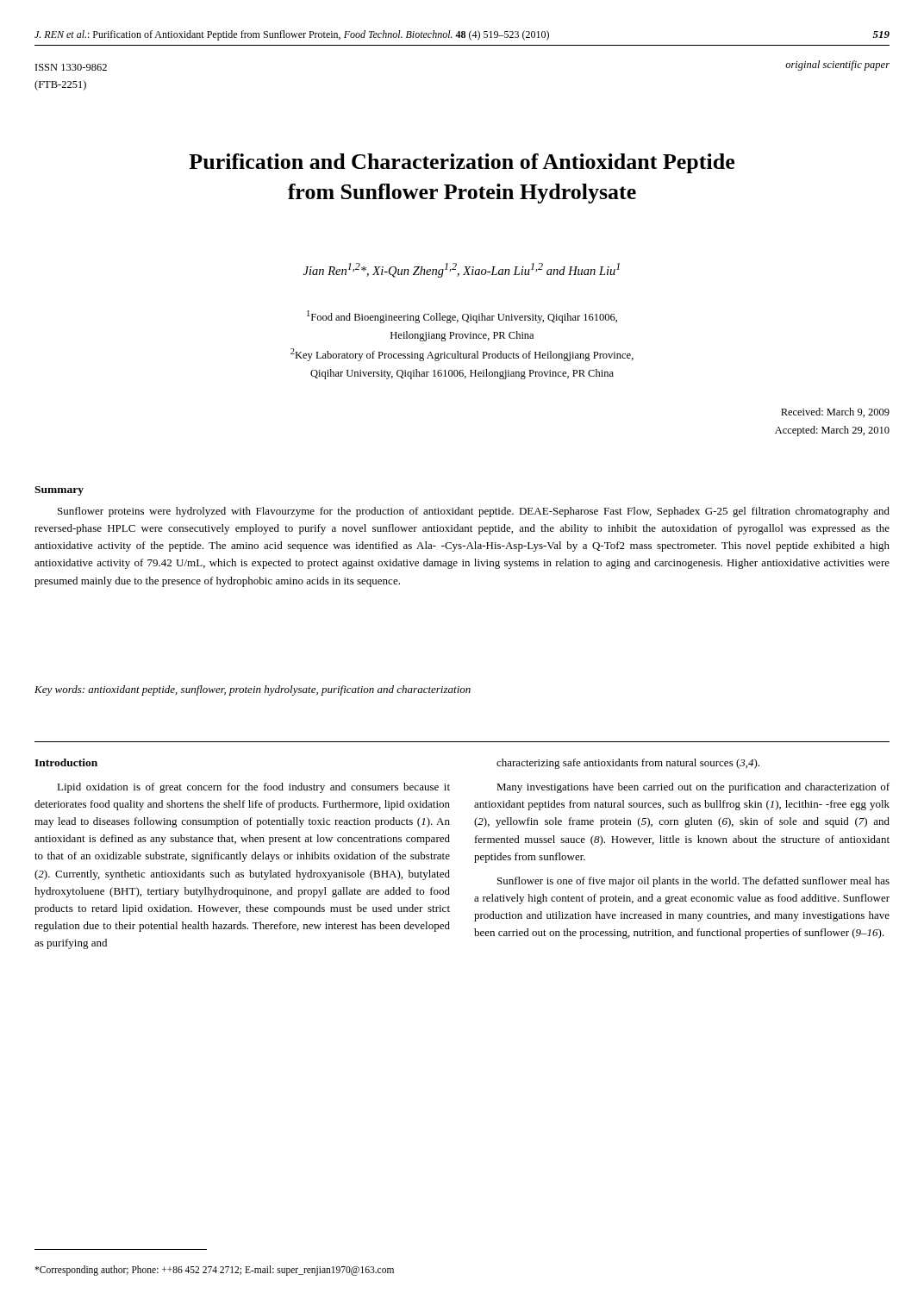Click on the text block with the text "Key words: antioxidant peptide, sunflower, protein hydrolysate, purification"
This screenshot has height=1293, width=924.
point(253,689)
